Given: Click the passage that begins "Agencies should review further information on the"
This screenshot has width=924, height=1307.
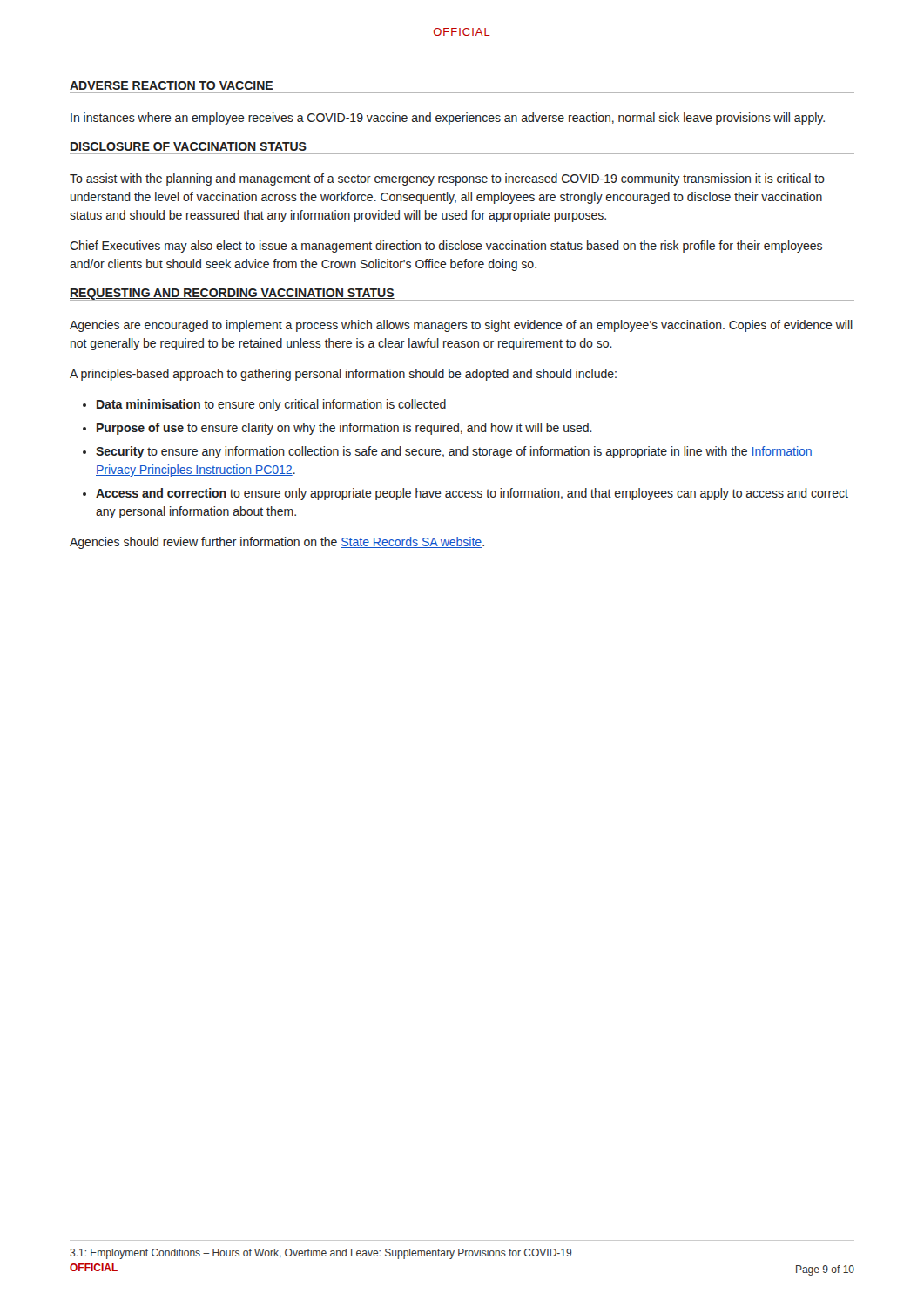Looking at the screenshot, I should coord(462,542).
